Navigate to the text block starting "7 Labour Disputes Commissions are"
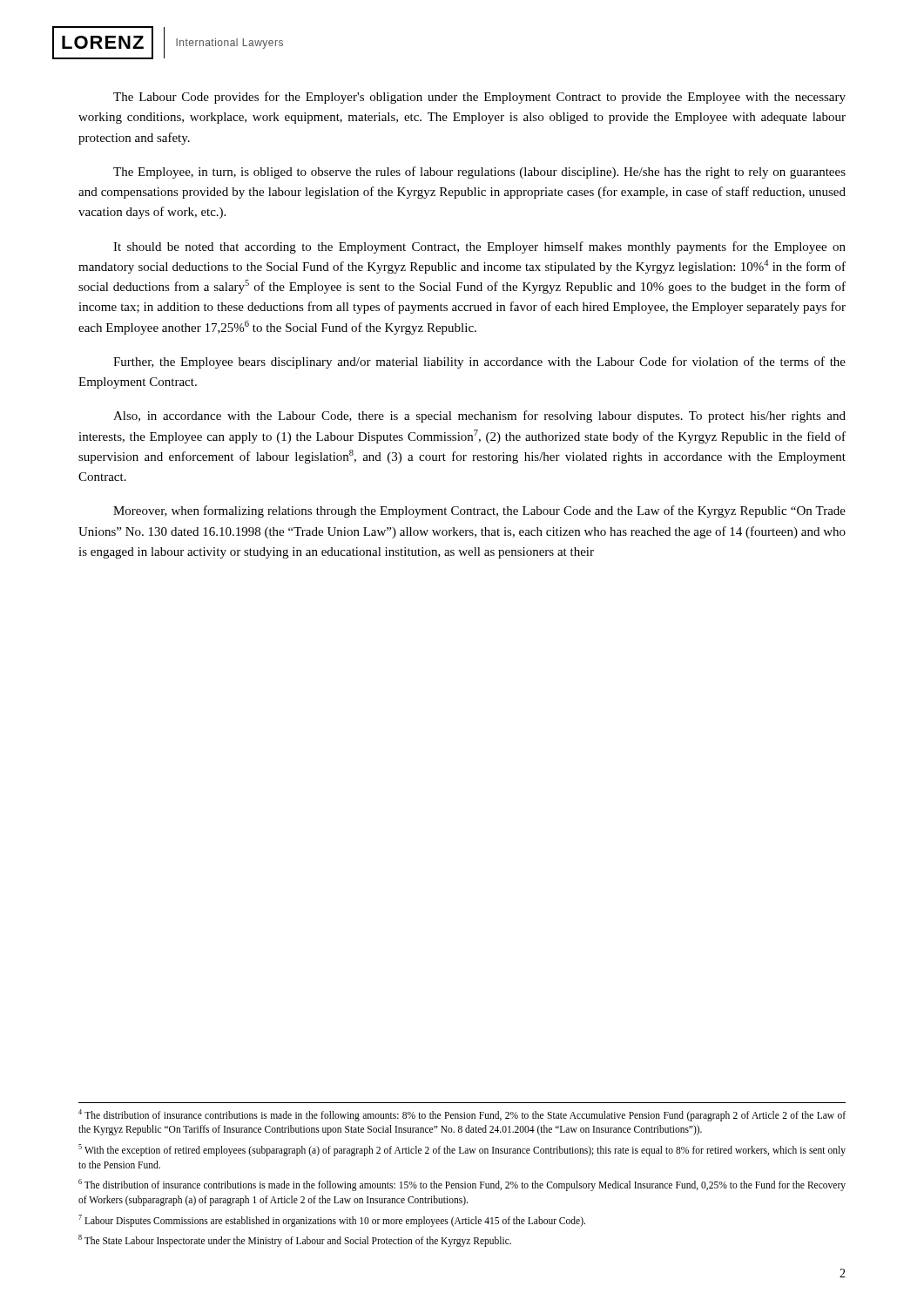 (x=332, y=1220)
